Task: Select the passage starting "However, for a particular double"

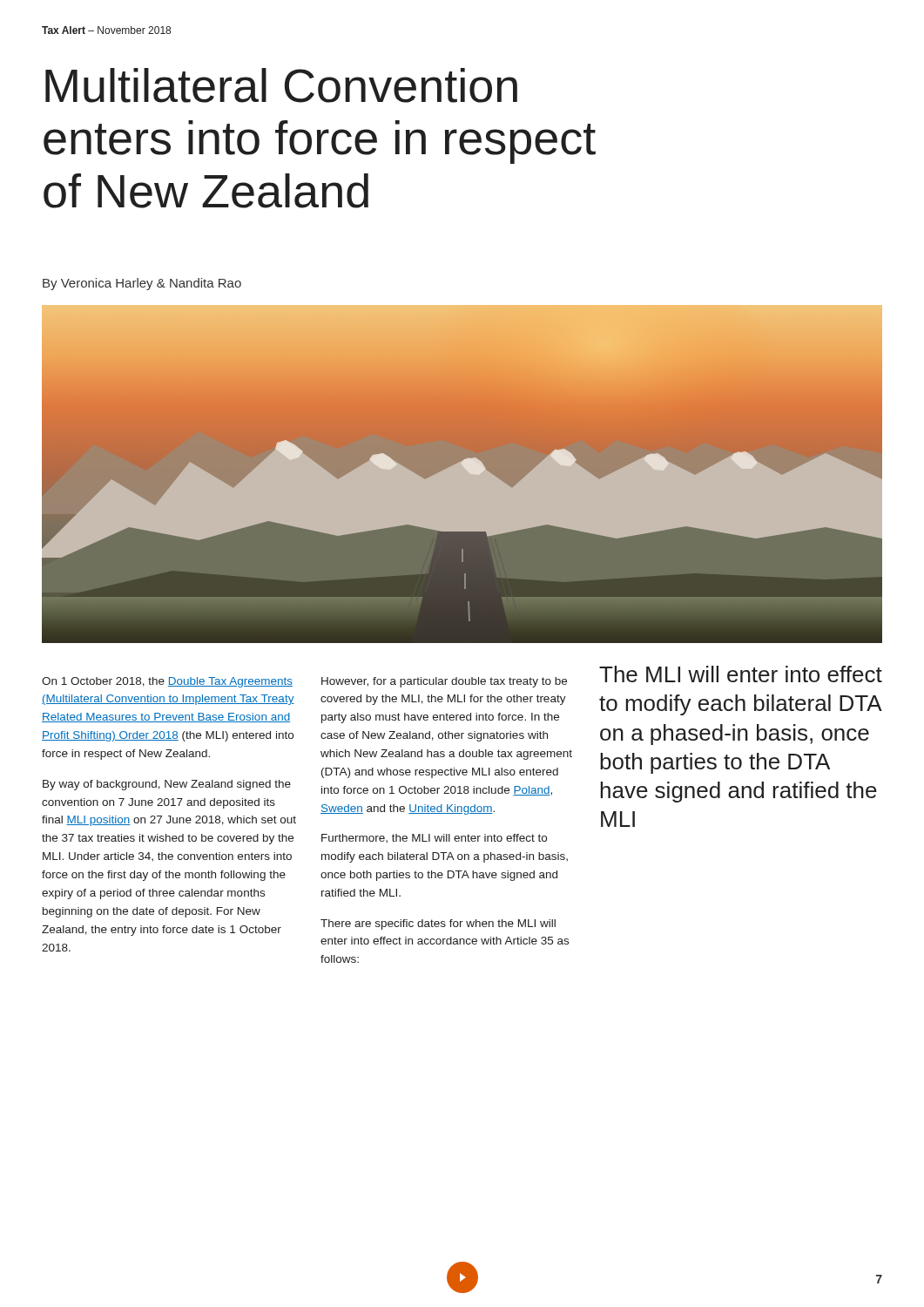Action: pos(449,821)
